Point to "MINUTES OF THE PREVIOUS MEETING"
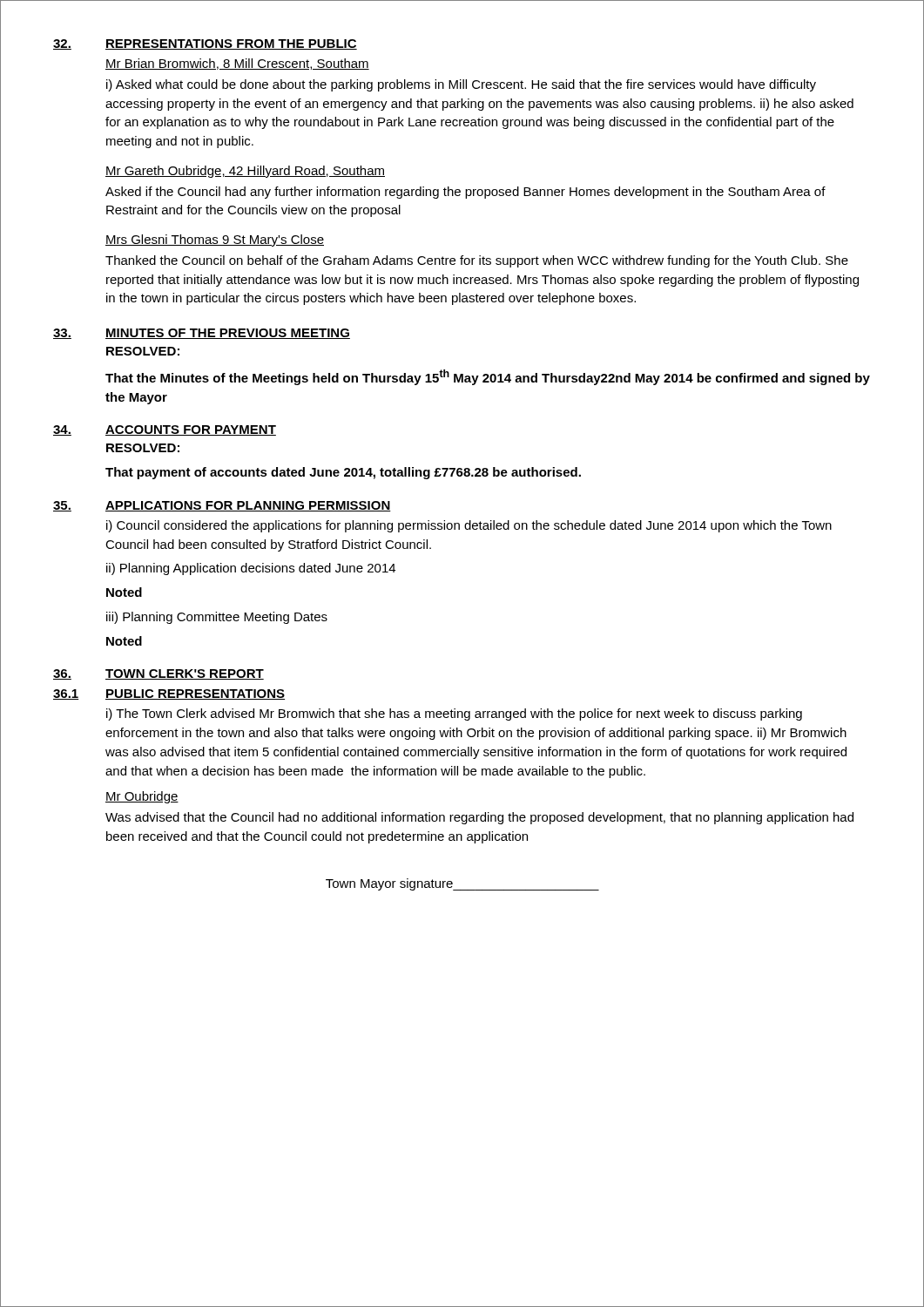The height and width of the screenshot is (1307, 924). click(x=228, y=332)
